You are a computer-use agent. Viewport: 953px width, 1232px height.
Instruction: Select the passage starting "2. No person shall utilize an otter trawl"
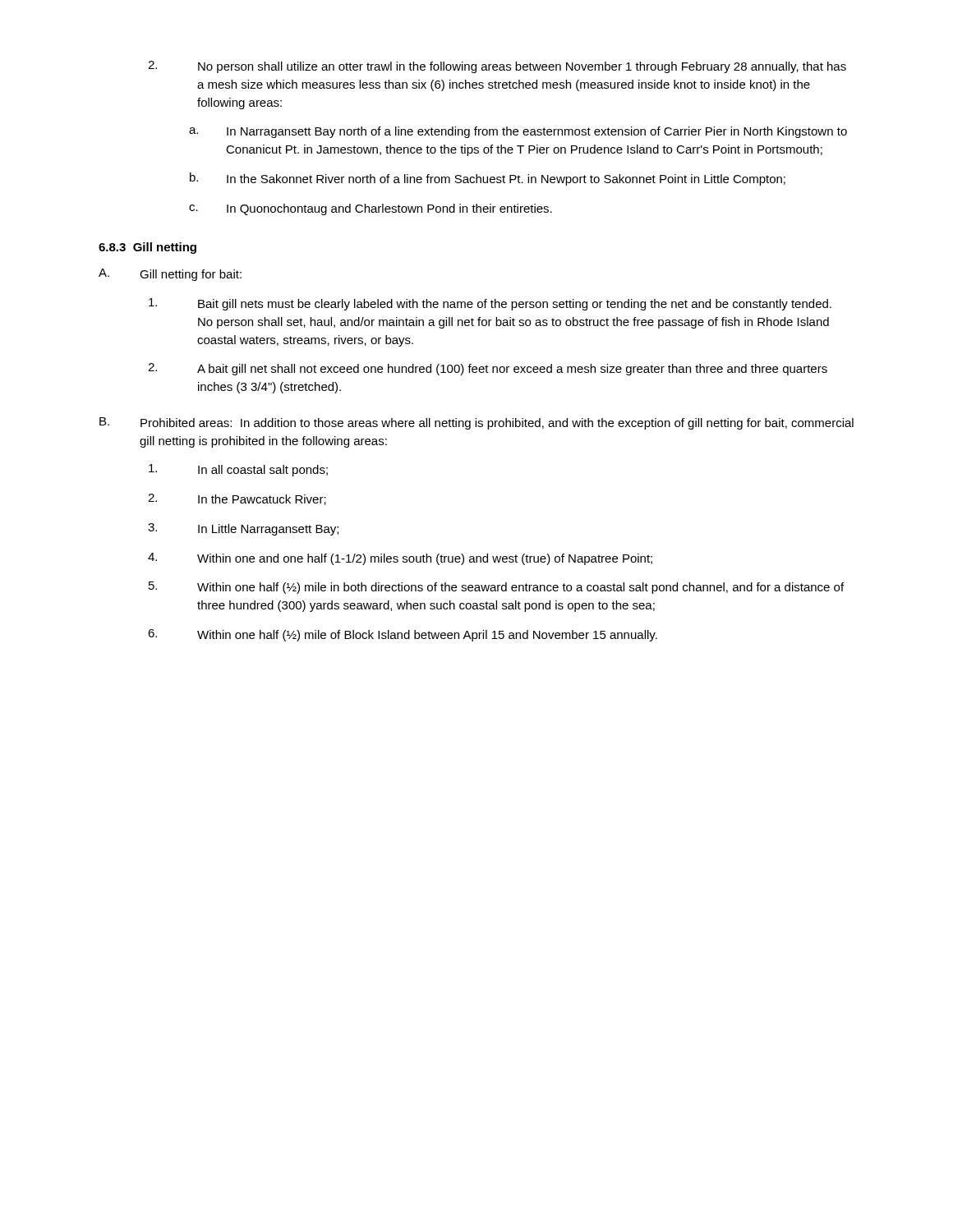coord(501,84)
